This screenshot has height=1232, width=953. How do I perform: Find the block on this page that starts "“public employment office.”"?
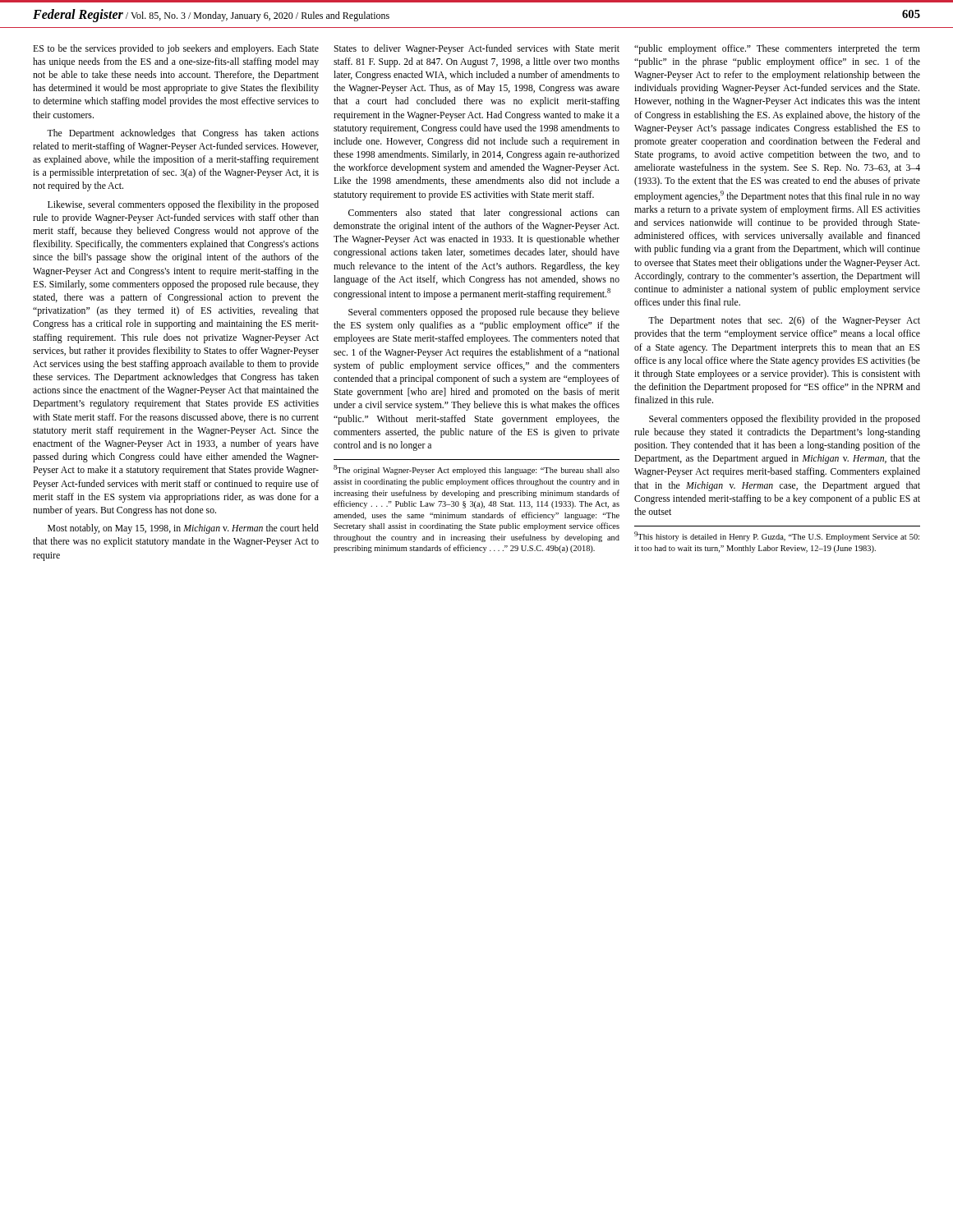coord(777,281)
